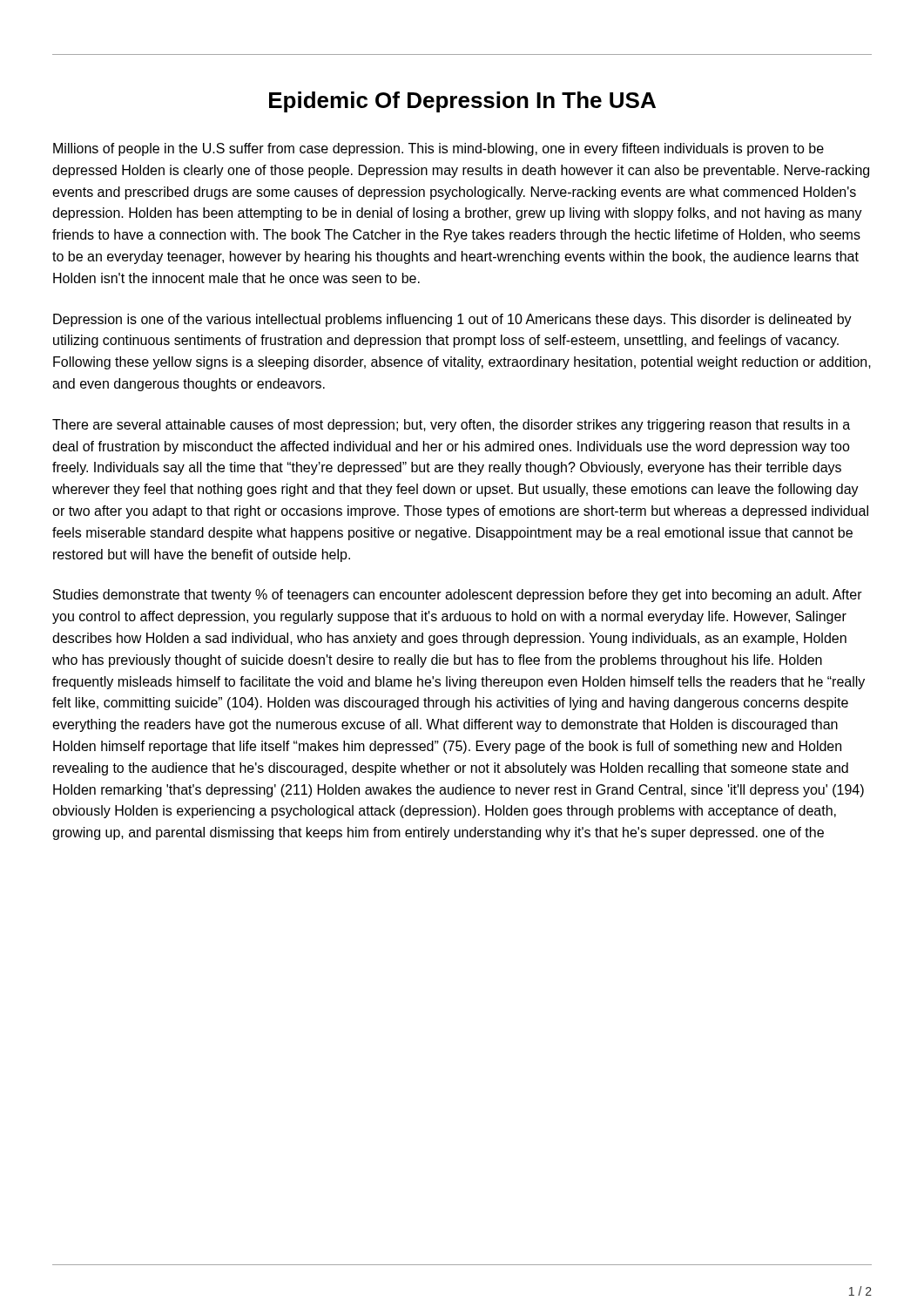The height and width of the screenshot is (1307, 924).
Task: Where is the title that starts "Epidemic Of Depression In The"?
Action: click(462, 100)
